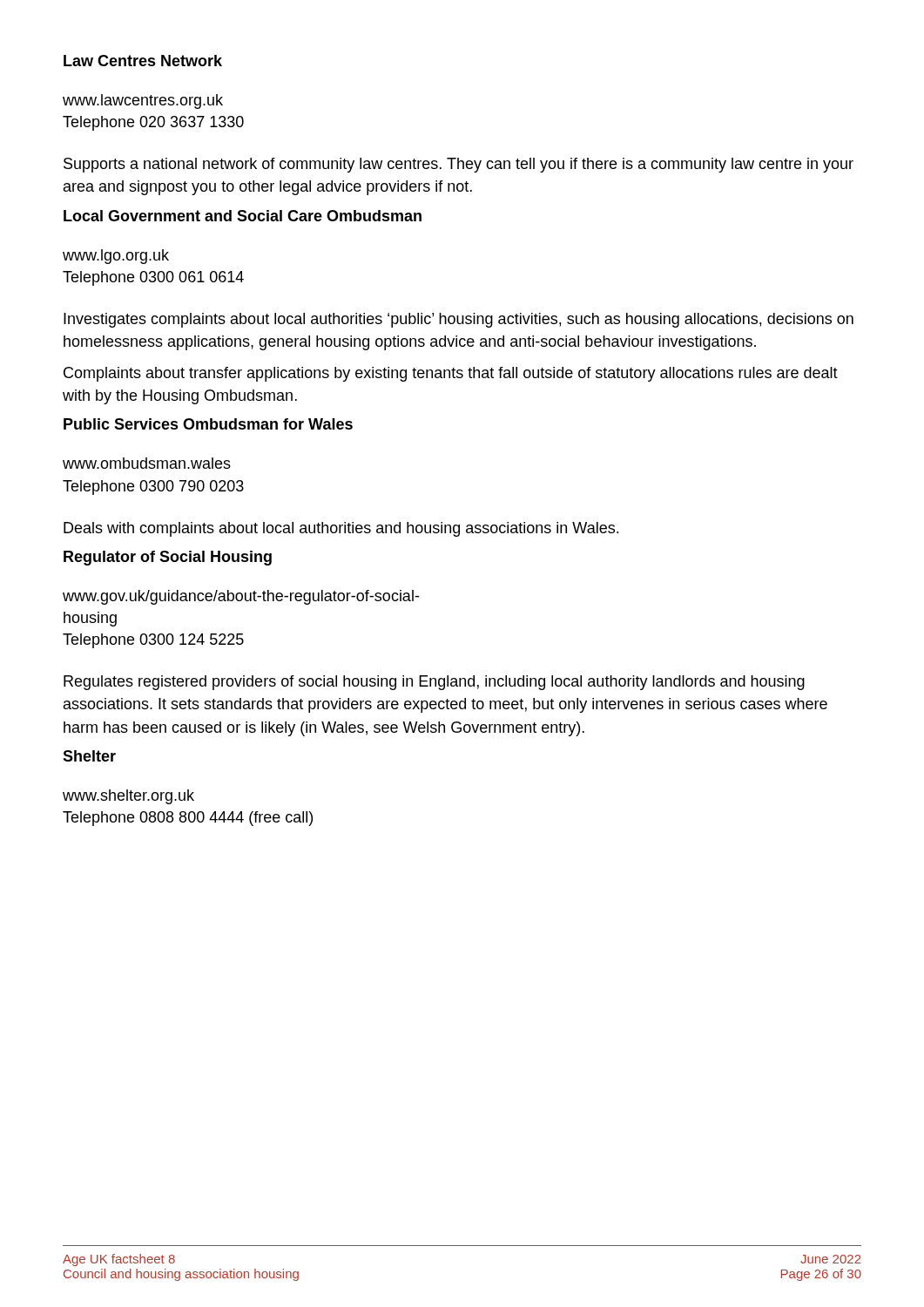Select the block starting "www.lgo.org.uk Telephone 0300 061 0614"

click(116, 257)
